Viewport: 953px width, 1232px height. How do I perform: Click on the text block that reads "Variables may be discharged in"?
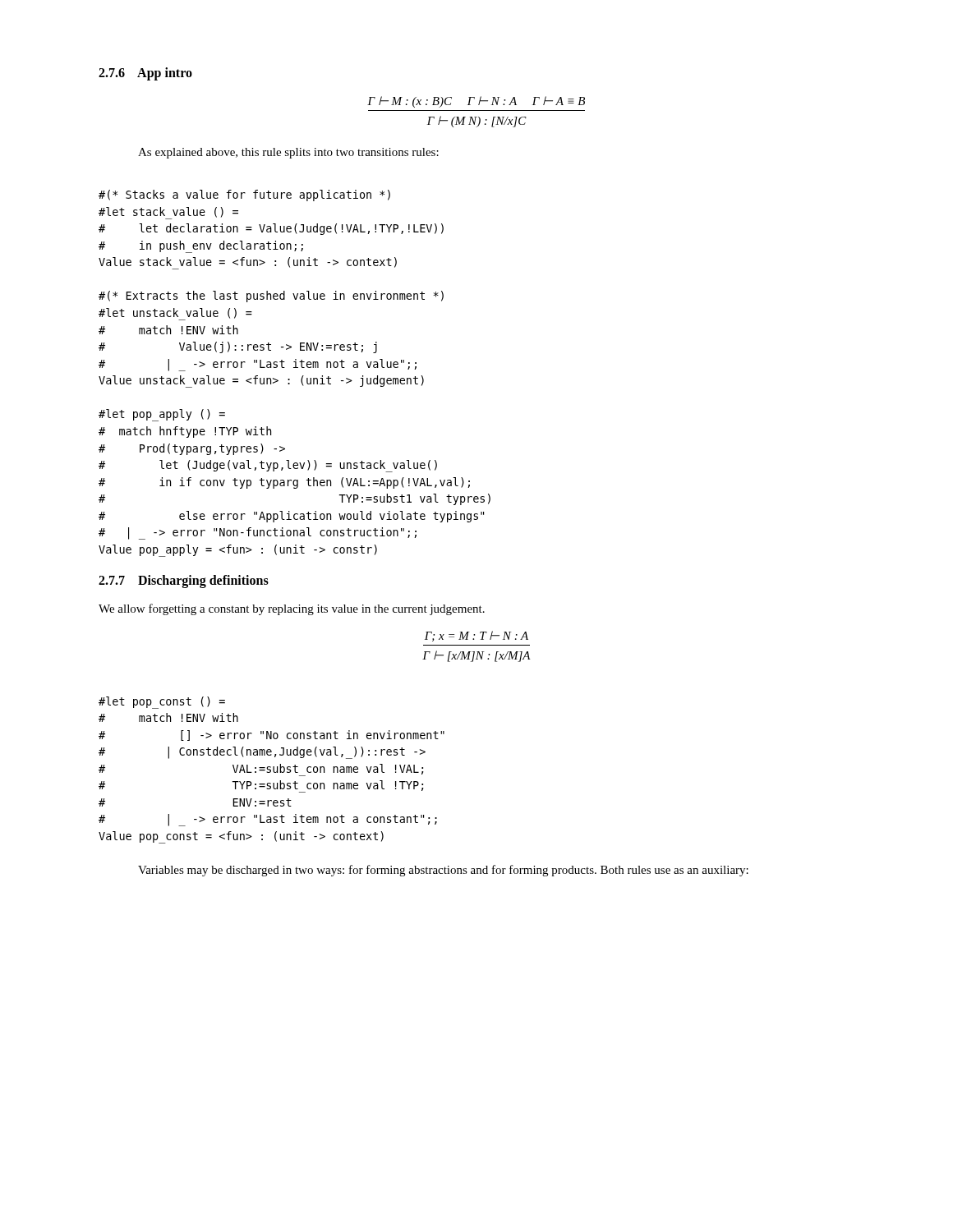444,869
